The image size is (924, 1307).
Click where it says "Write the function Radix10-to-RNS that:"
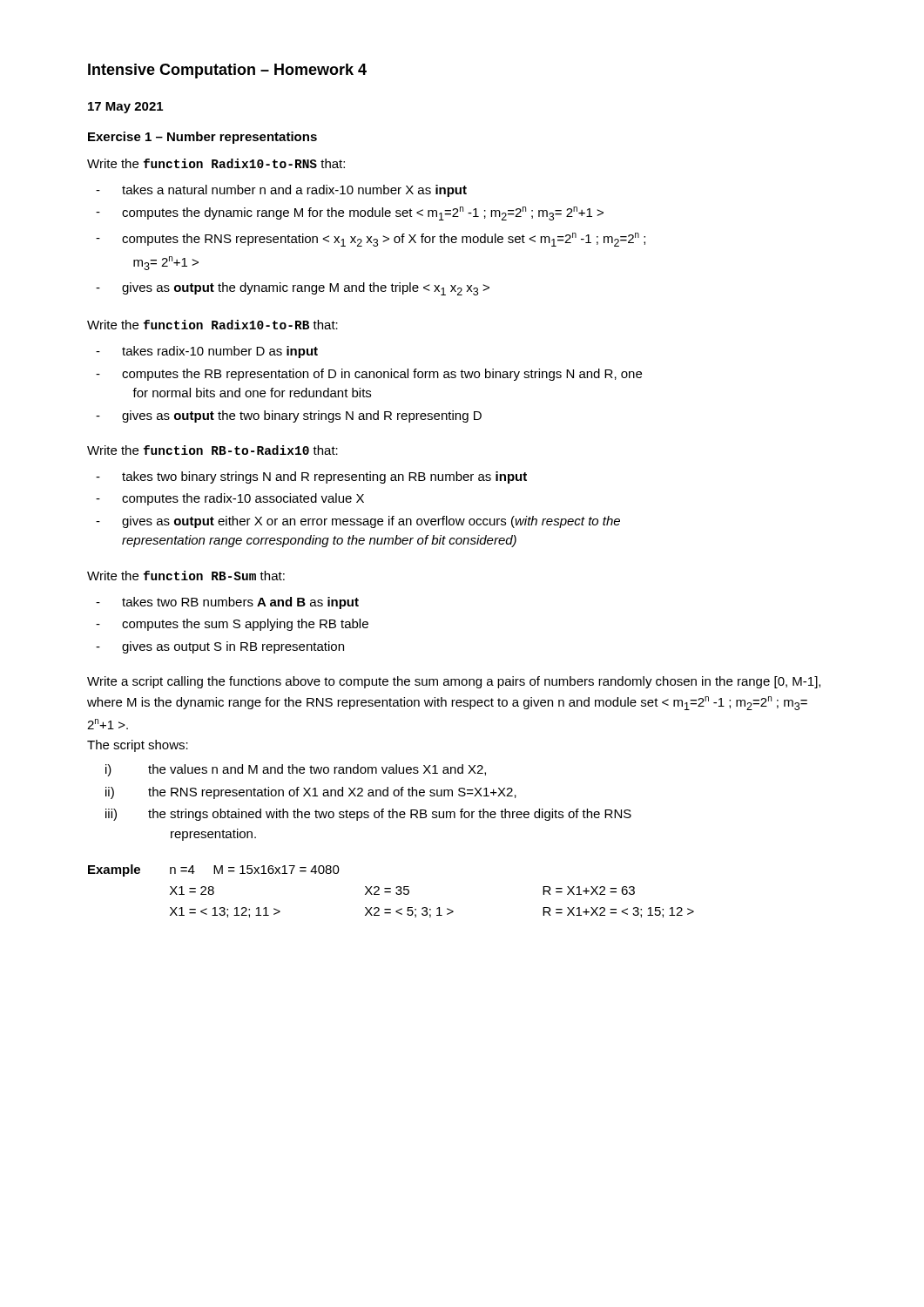click(217, 164)
